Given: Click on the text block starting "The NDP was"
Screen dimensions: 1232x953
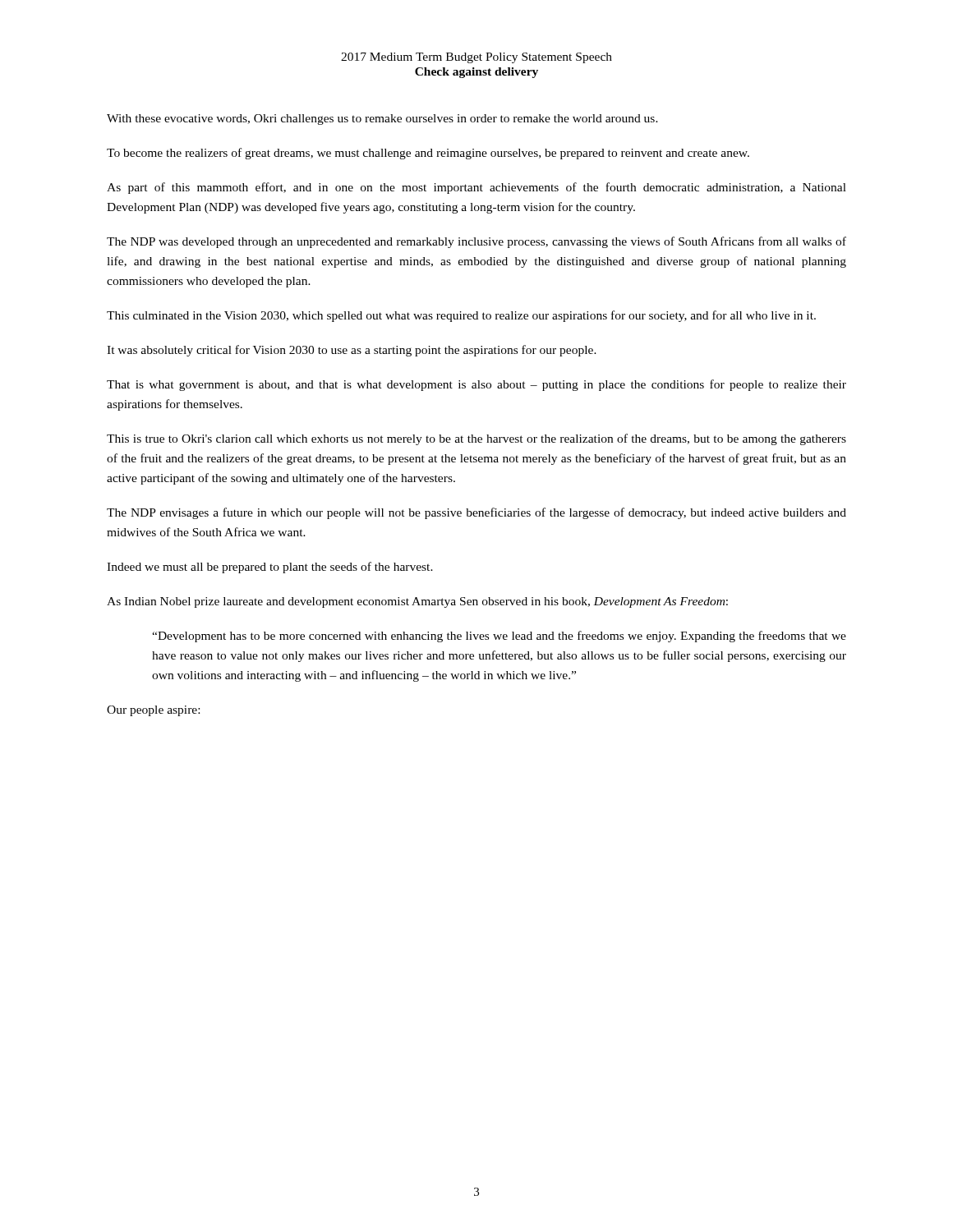Looking at the screenshot, I should [x=476, y=261].
